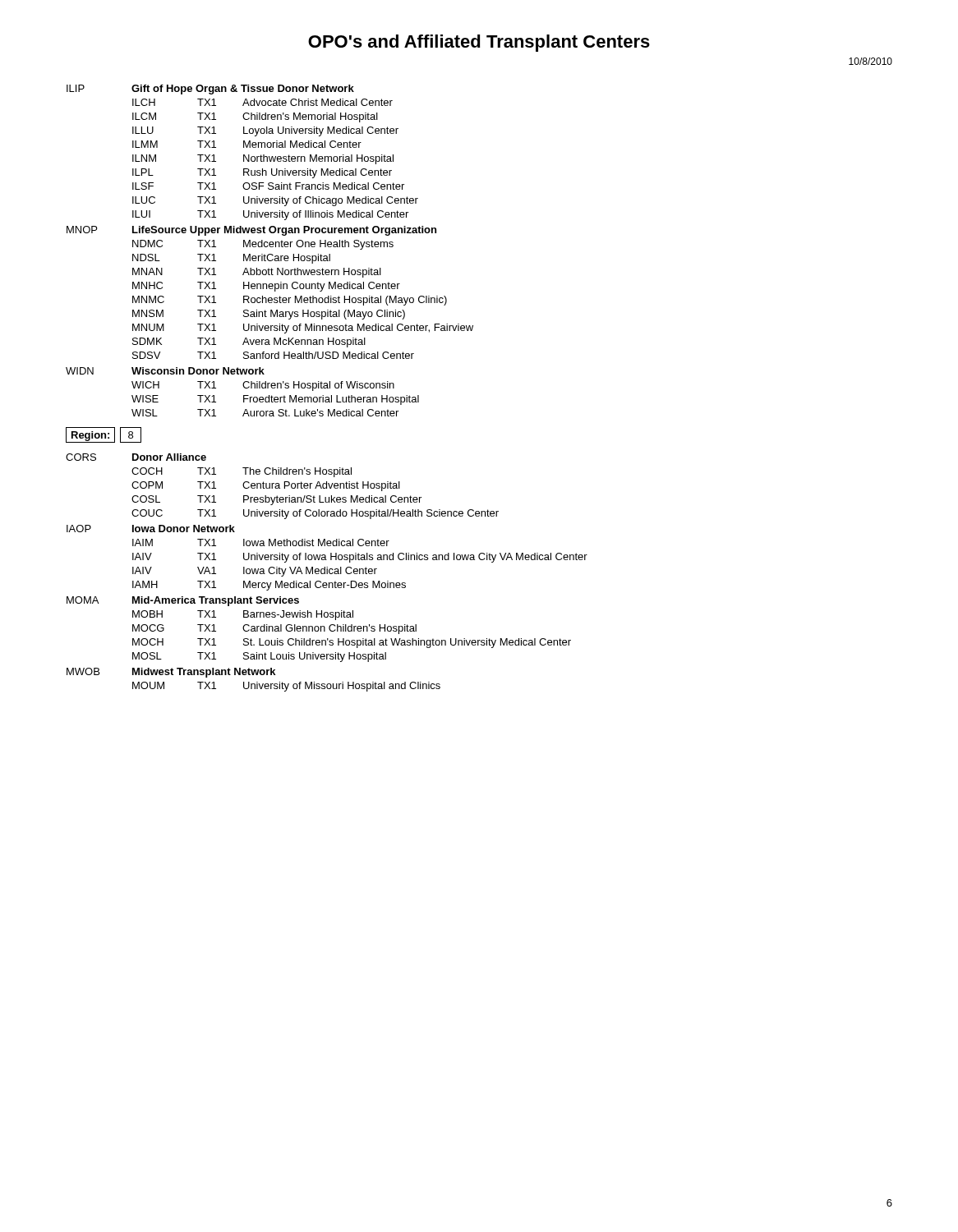Select the passage starting "MOMA Mid-America Transplant Services"
958x1232 pixels.
[183, 600]
